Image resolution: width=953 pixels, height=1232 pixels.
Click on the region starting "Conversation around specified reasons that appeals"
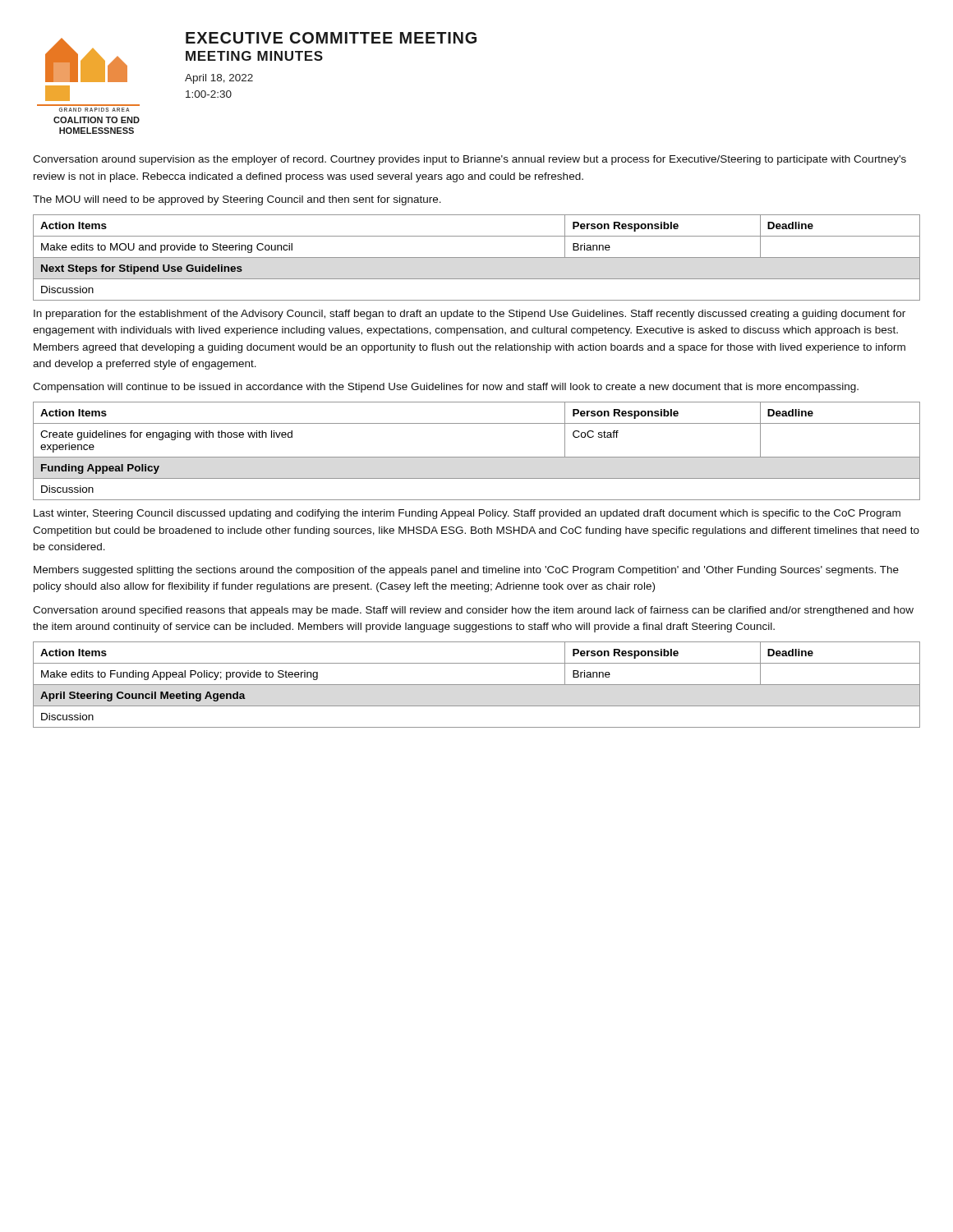pos(473,618)
